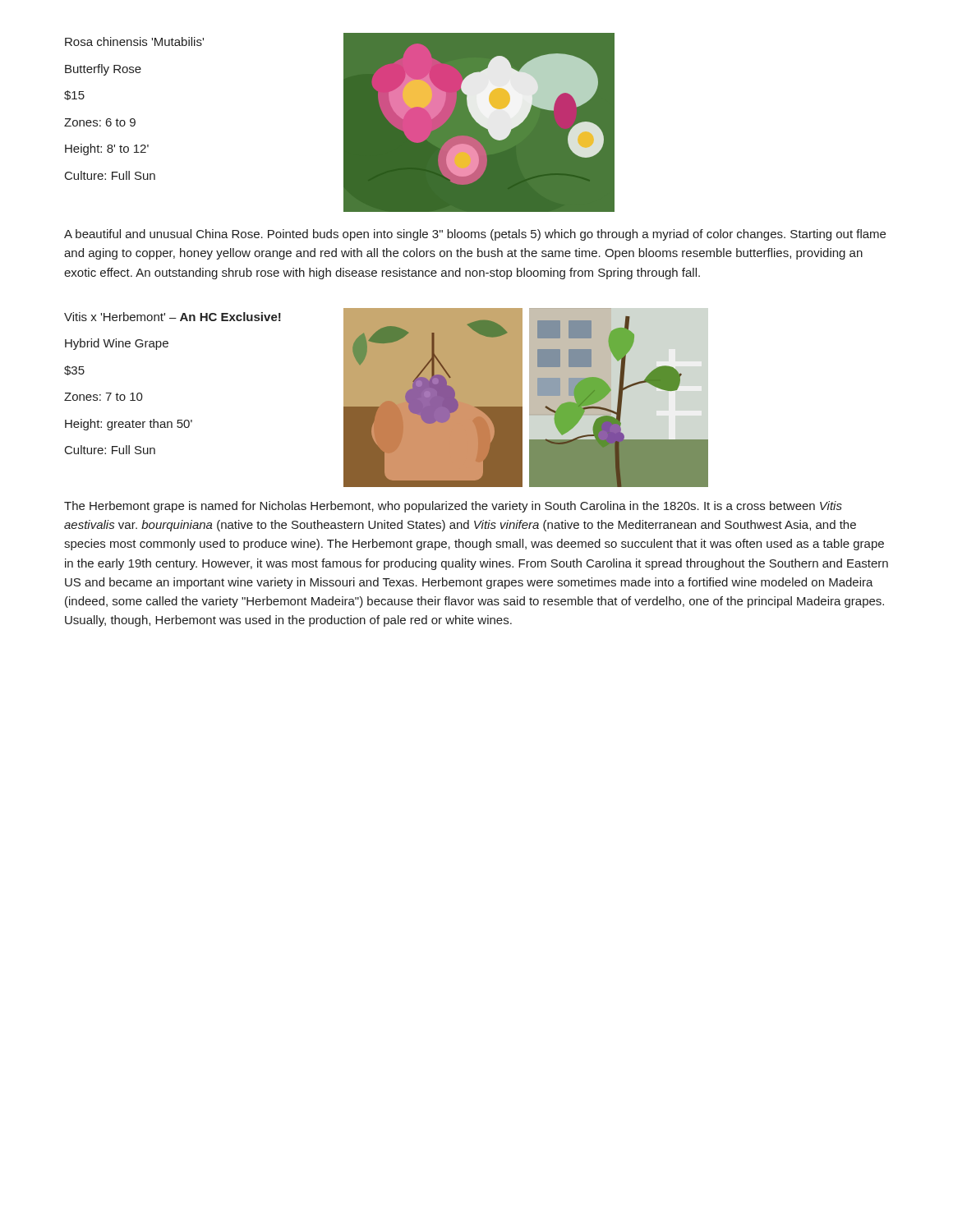Navigate to the passage starting "The Herbemont grape is named"

click(x=476, y=563)
